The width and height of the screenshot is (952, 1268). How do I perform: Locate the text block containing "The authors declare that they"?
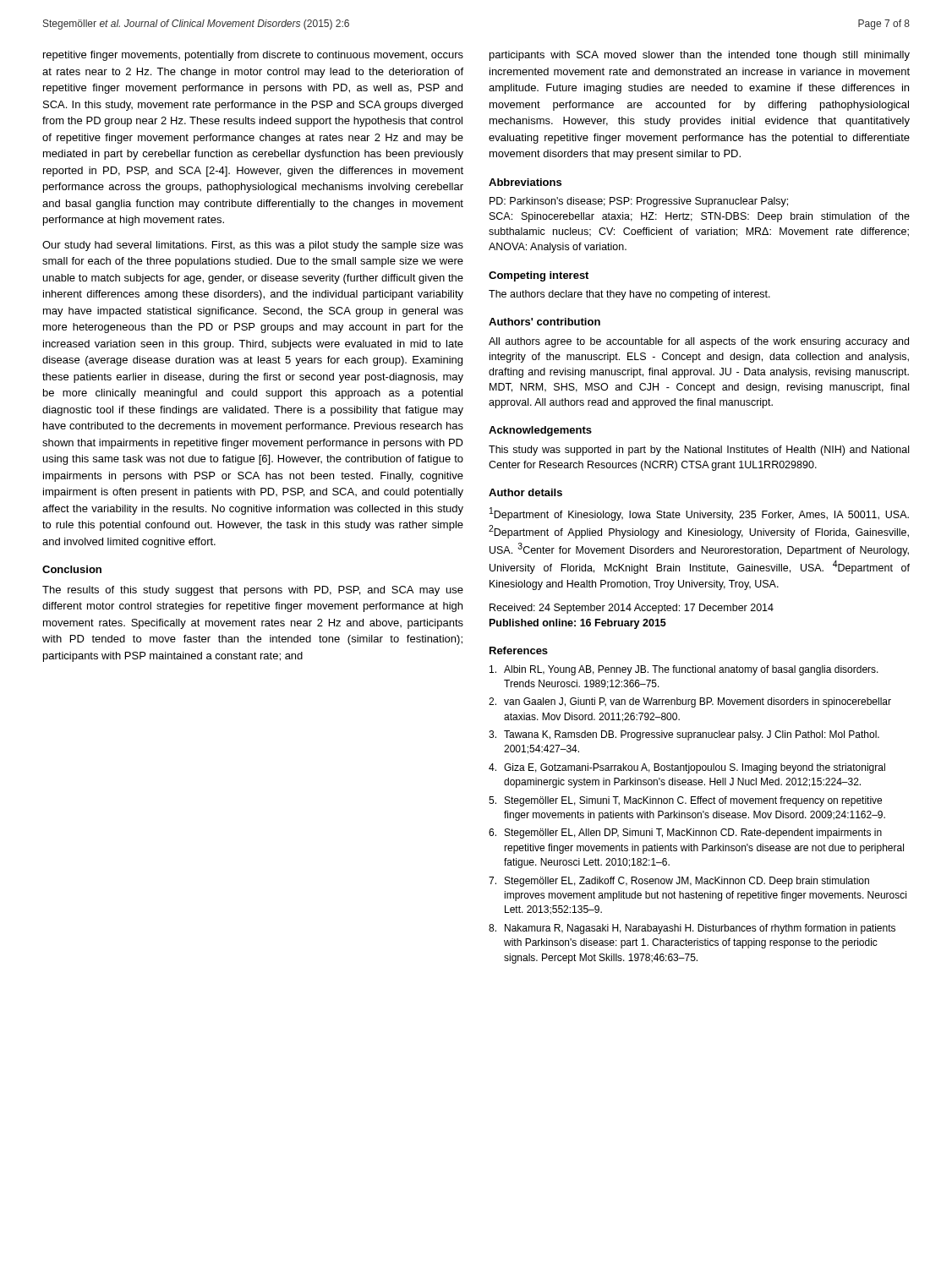pyautogui.click(x=699, y=294)
